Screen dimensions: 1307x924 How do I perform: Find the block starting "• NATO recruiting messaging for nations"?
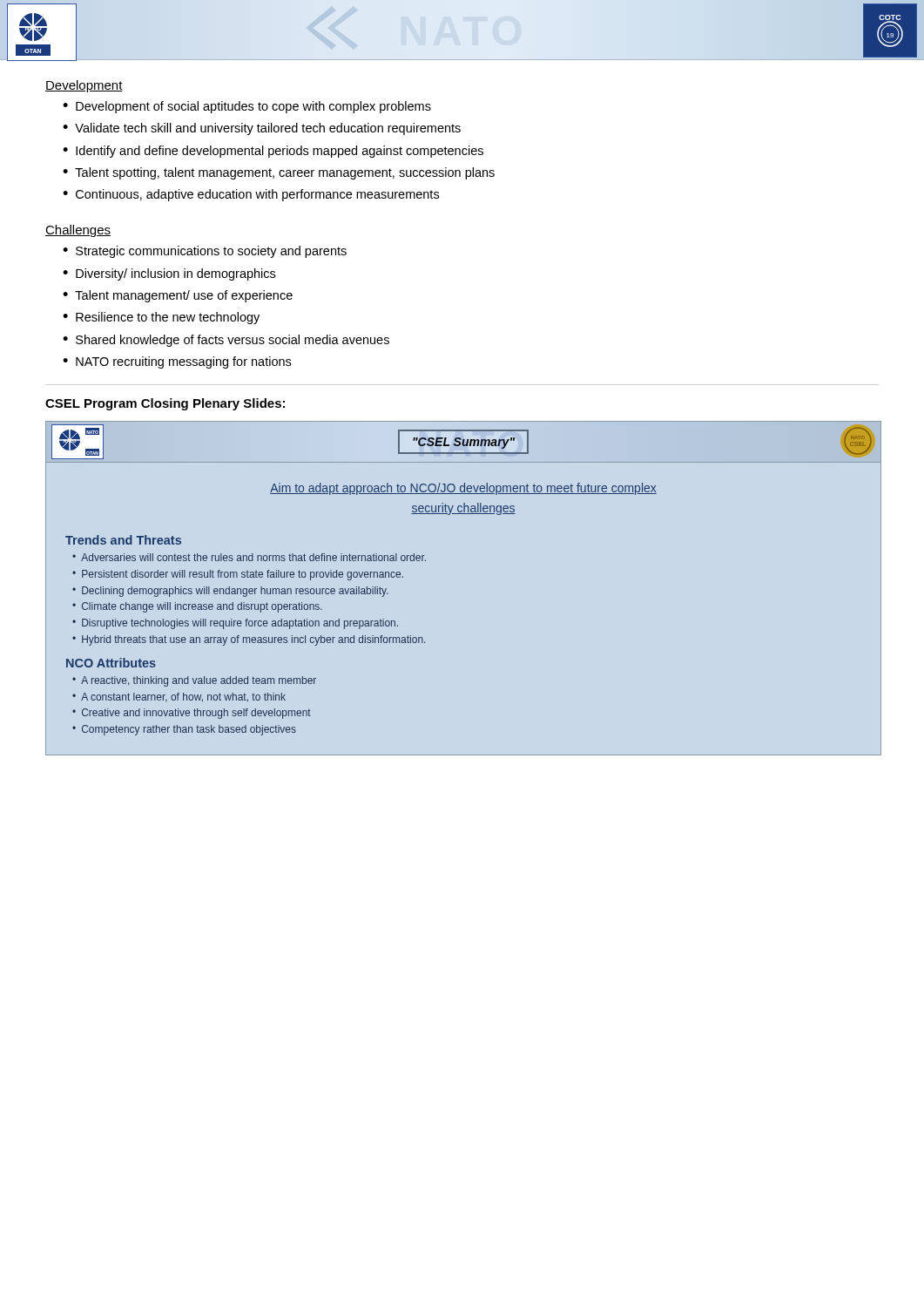[177, 362]
